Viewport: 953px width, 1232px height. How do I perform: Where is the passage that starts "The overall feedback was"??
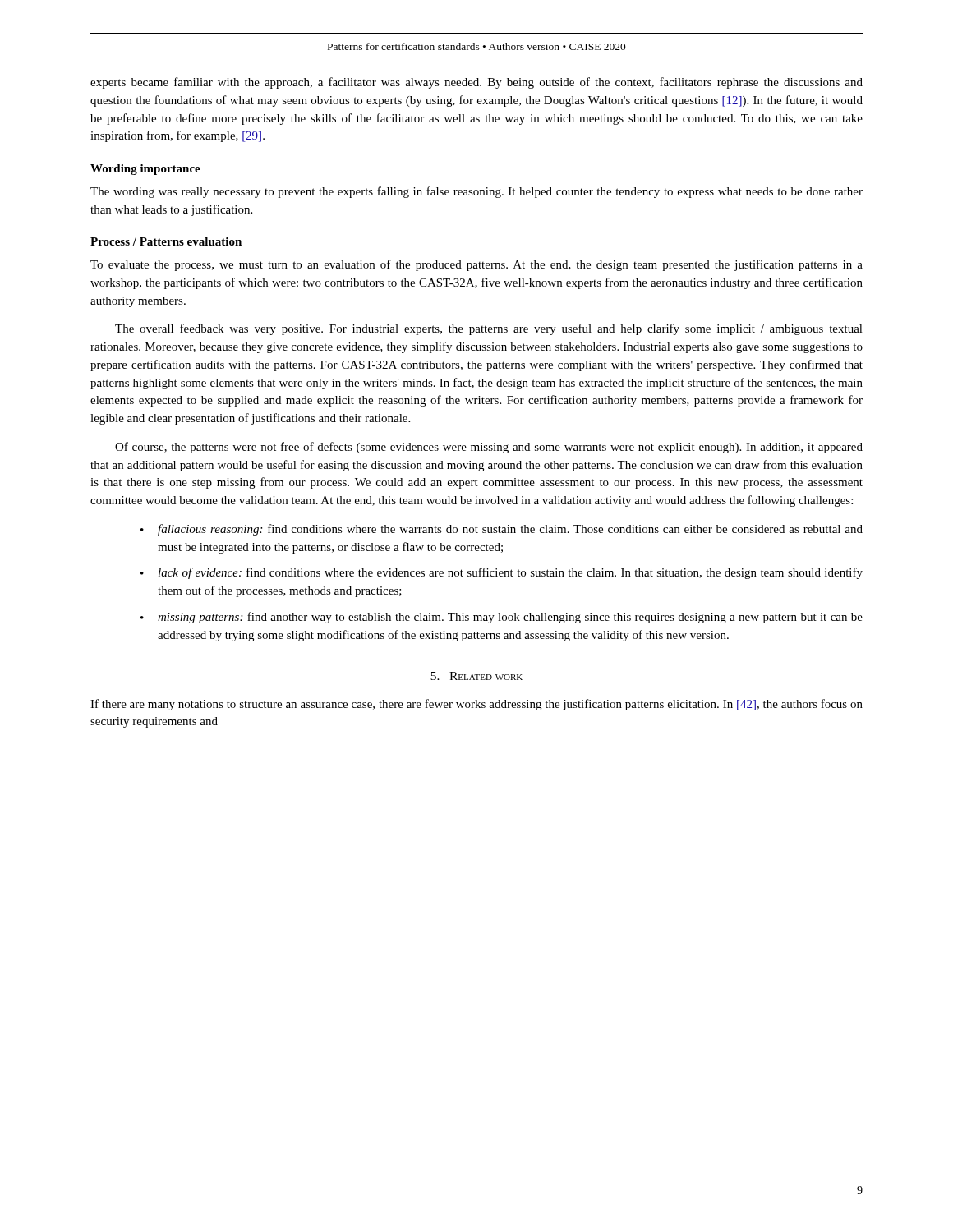[x=476, y=373]
